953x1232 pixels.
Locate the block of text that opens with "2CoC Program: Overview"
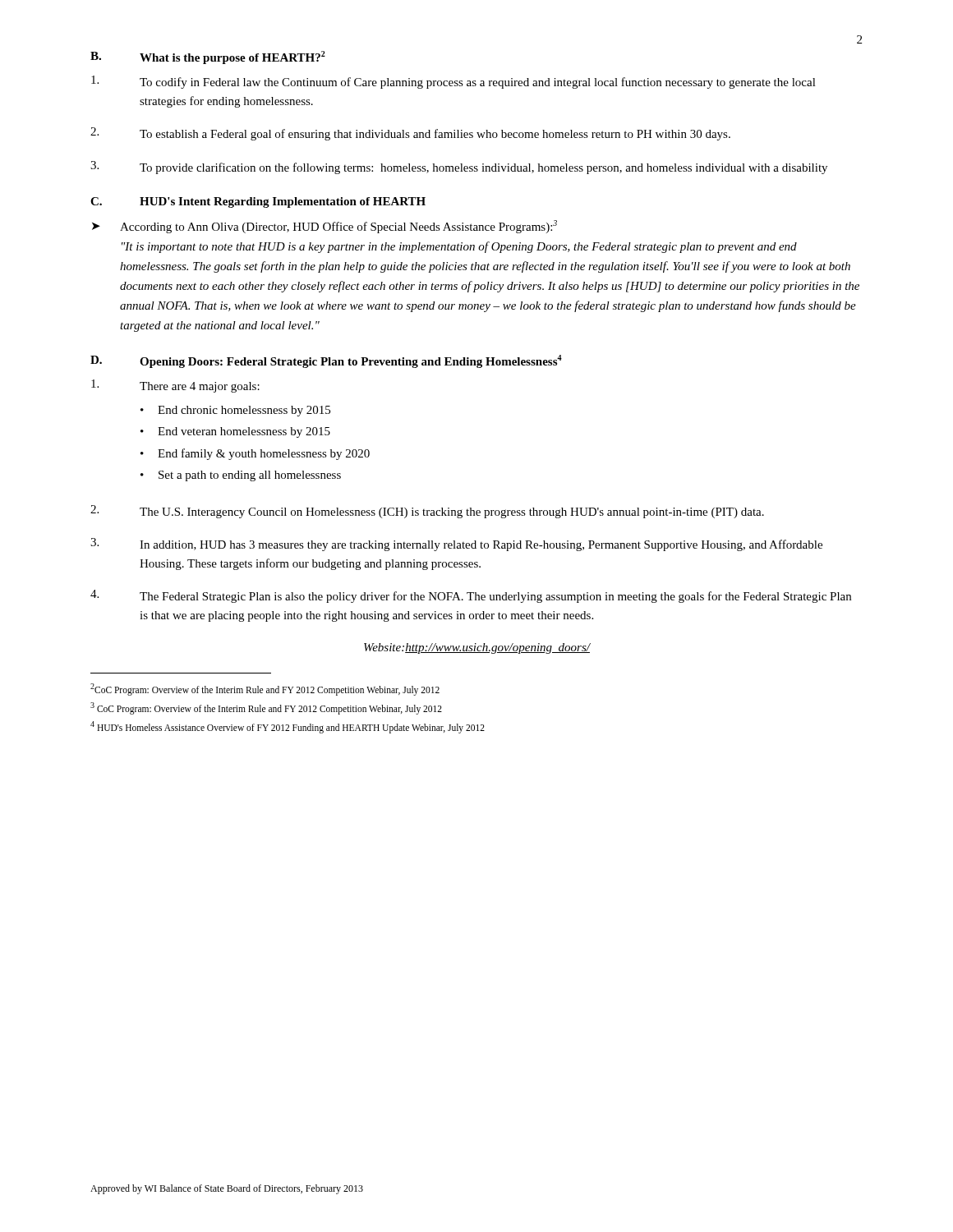[x=265, y=688]
